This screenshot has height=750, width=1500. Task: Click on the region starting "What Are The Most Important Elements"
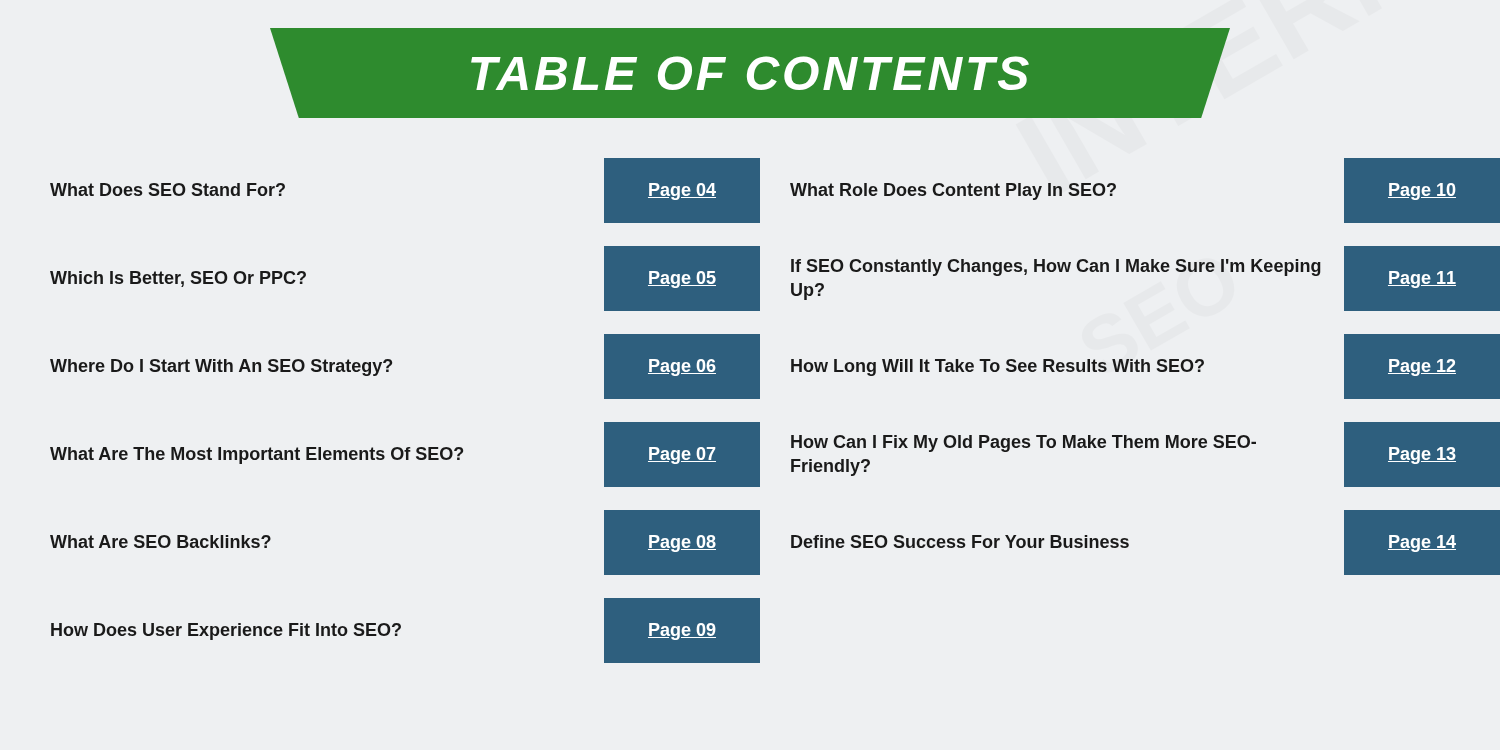[405, 454]
